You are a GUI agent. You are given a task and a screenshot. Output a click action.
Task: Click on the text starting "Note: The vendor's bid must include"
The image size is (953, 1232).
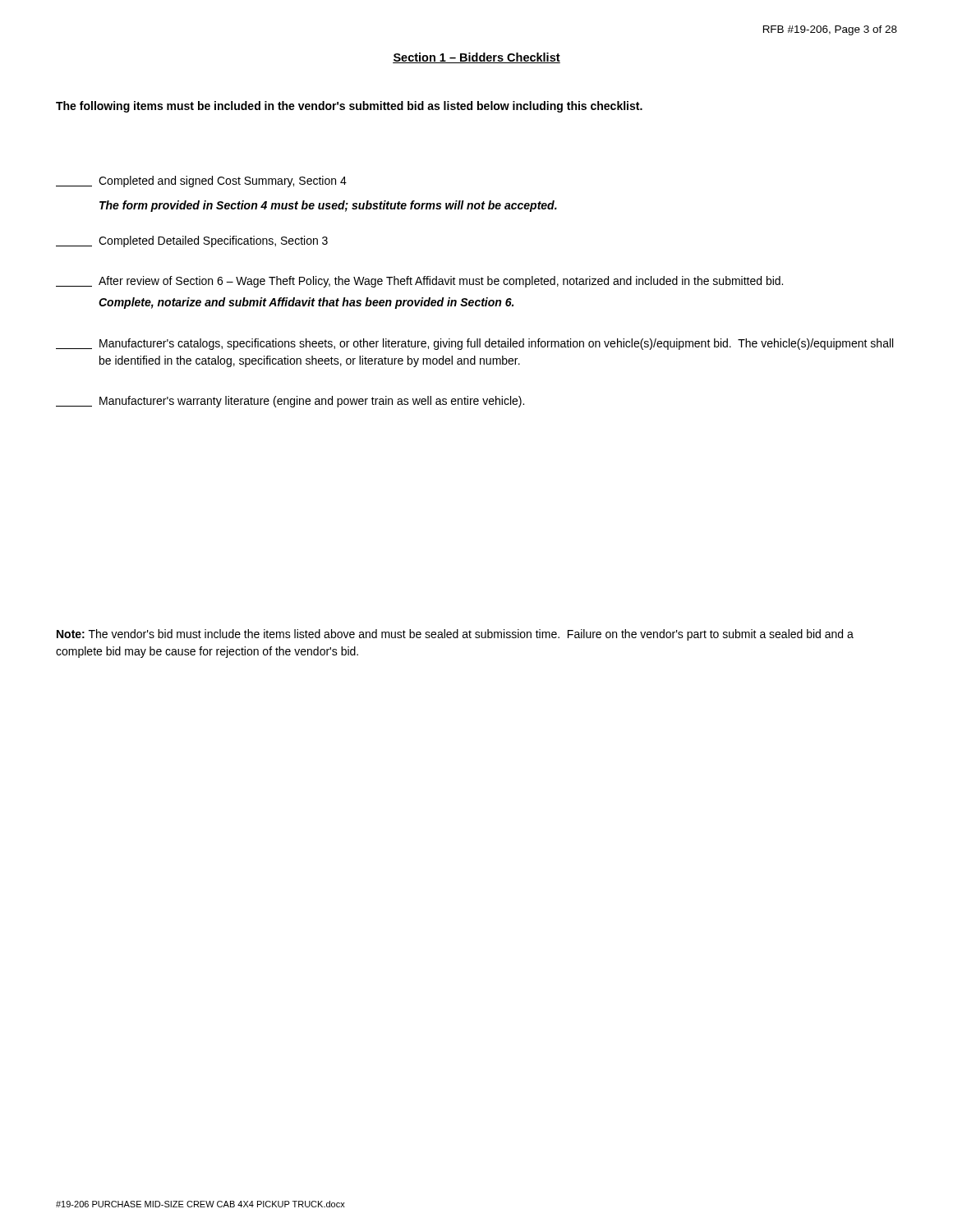[x=455, y=643]
